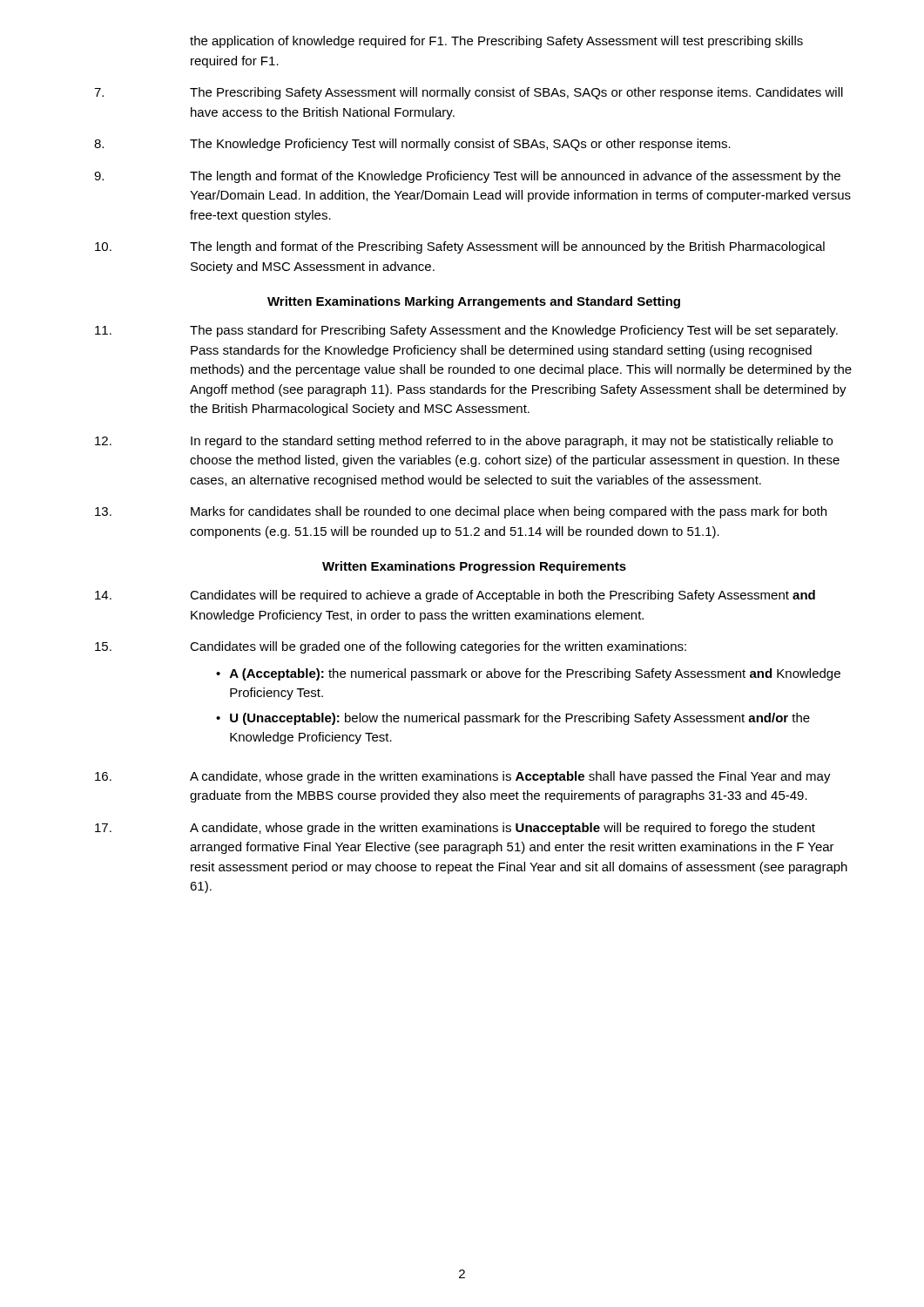The image size is (924, 1307).
Task: Find "Written Examinations Progression Requirements" on this page
Action: point(474,566)
